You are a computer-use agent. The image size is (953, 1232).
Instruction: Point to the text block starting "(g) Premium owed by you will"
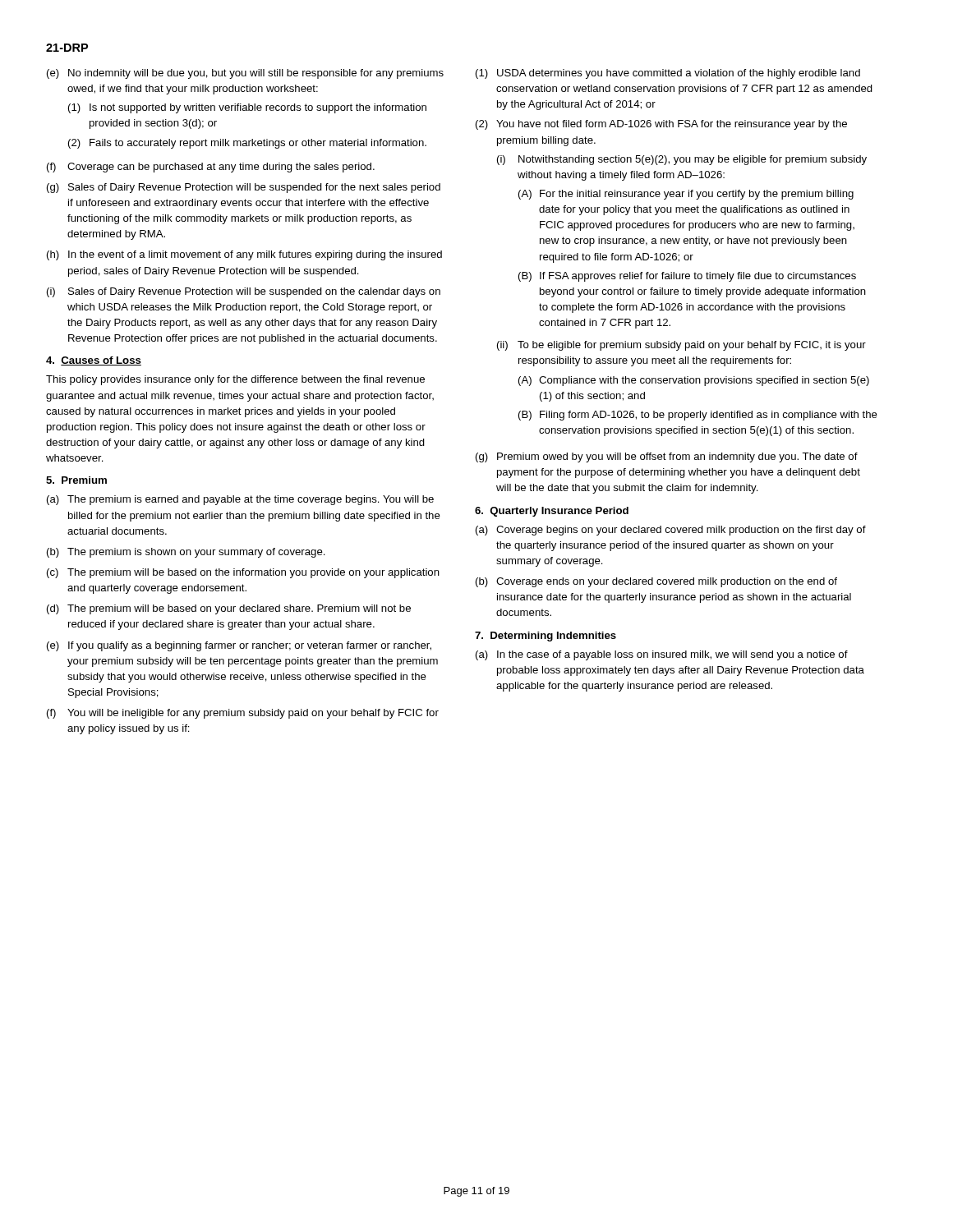[x=676, y=472]
